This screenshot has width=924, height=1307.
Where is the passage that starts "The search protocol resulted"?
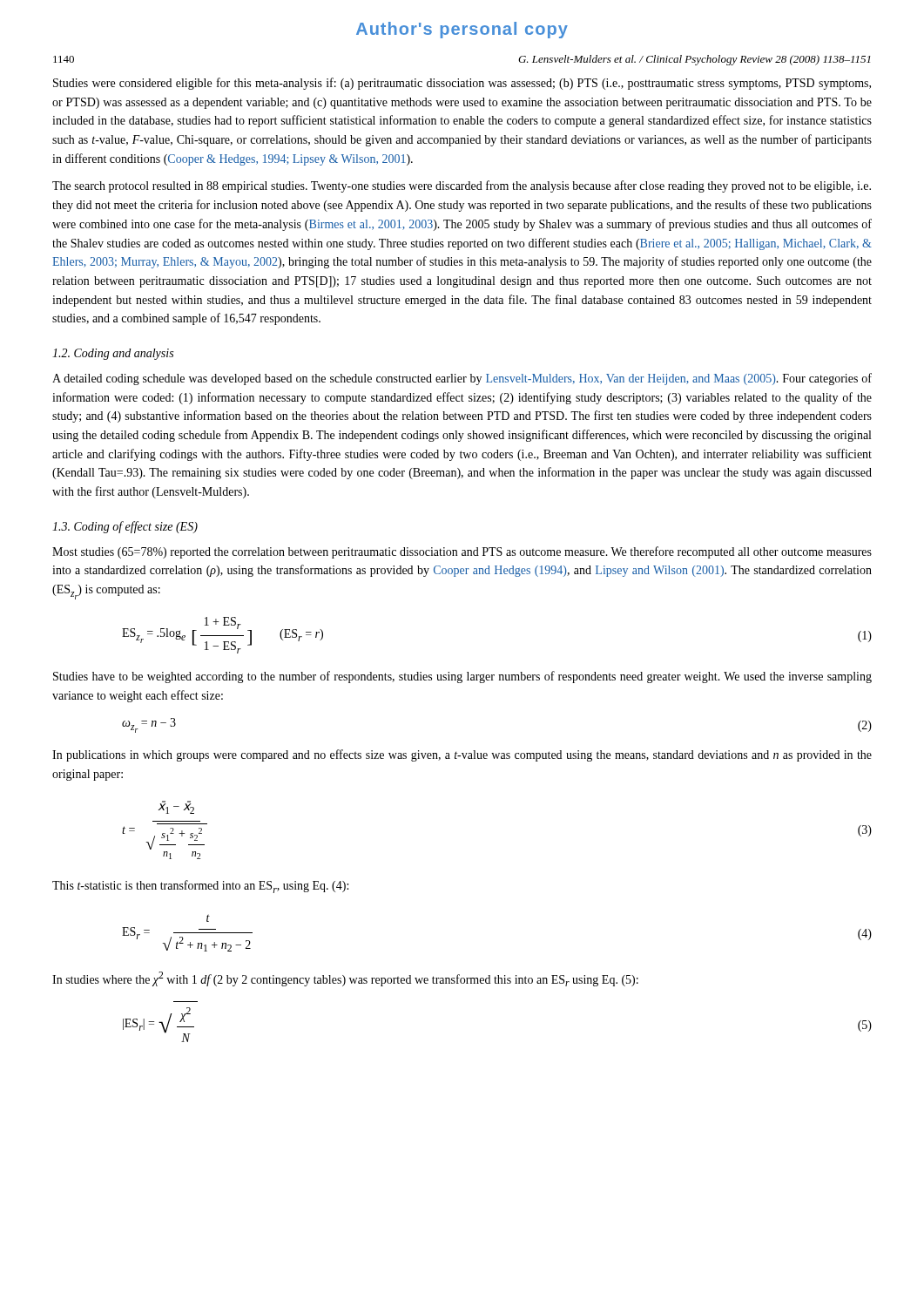(x=462, y=253)
